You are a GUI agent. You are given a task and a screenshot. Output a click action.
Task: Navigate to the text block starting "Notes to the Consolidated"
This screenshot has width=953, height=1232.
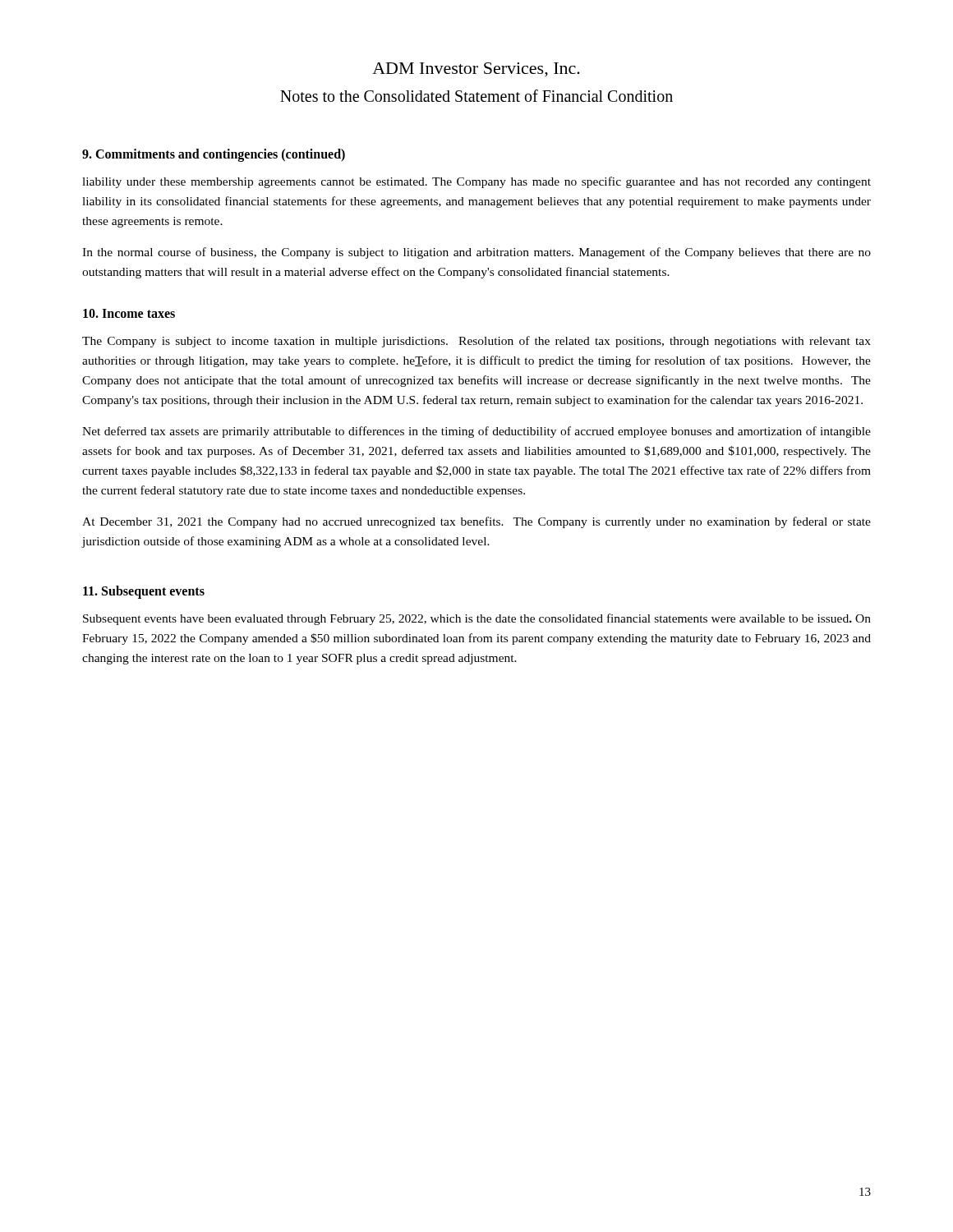(x=476, y=96)
